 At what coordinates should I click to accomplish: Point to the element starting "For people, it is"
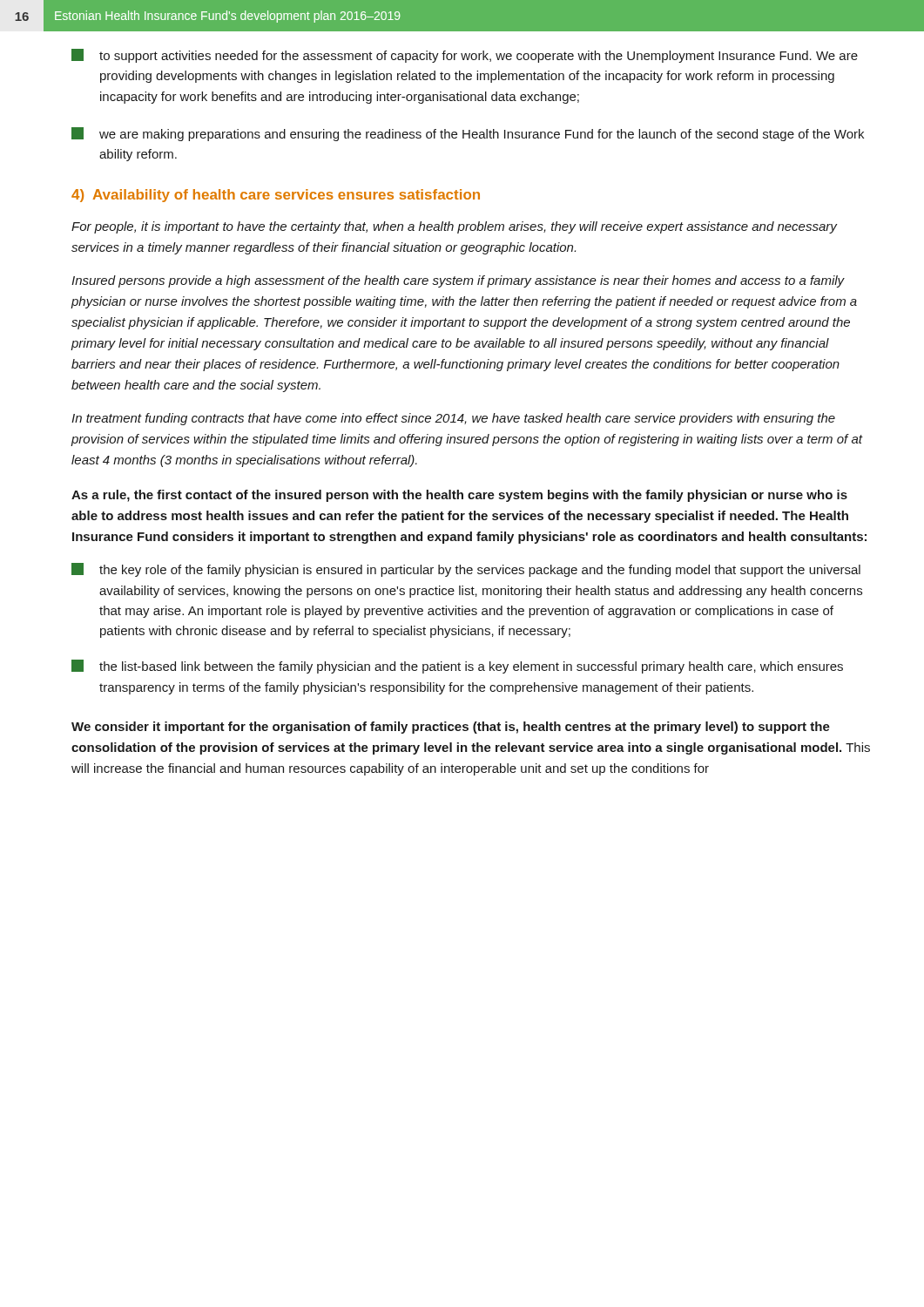click(x=454, y=237)
